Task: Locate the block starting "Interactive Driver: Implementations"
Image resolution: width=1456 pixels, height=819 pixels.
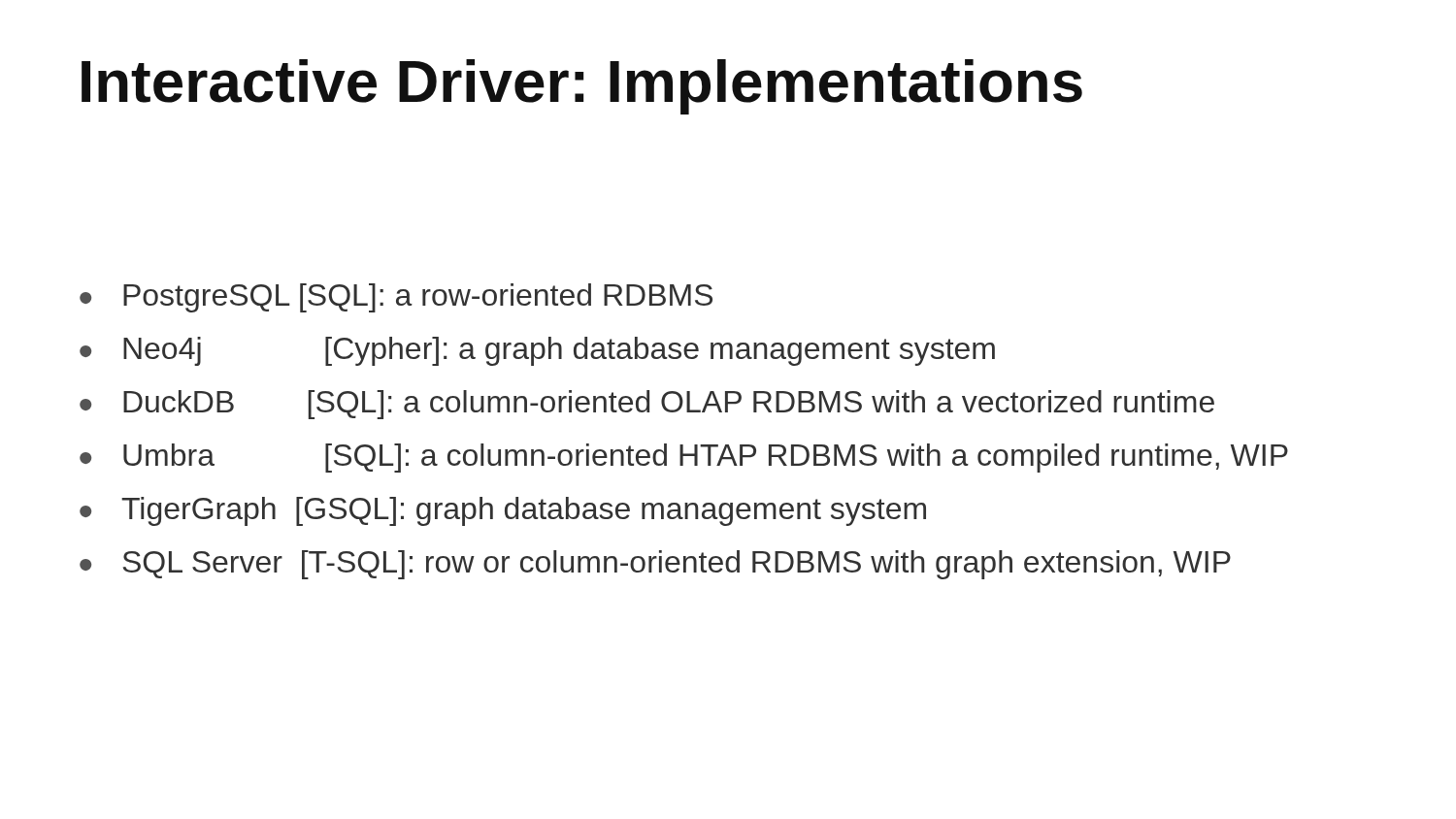Action: (728, 81)
